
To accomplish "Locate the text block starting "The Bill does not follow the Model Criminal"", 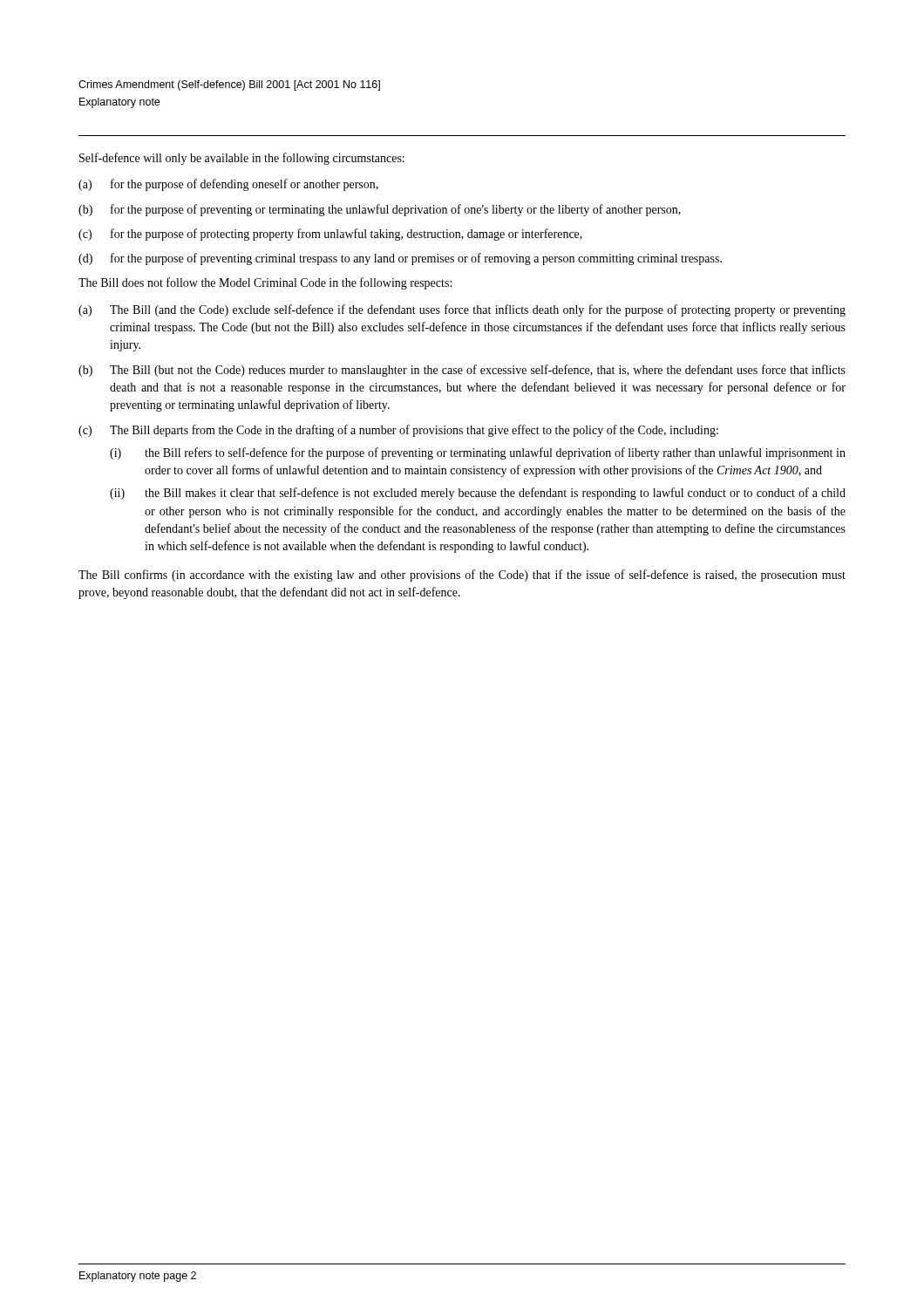I will point(266,283).
